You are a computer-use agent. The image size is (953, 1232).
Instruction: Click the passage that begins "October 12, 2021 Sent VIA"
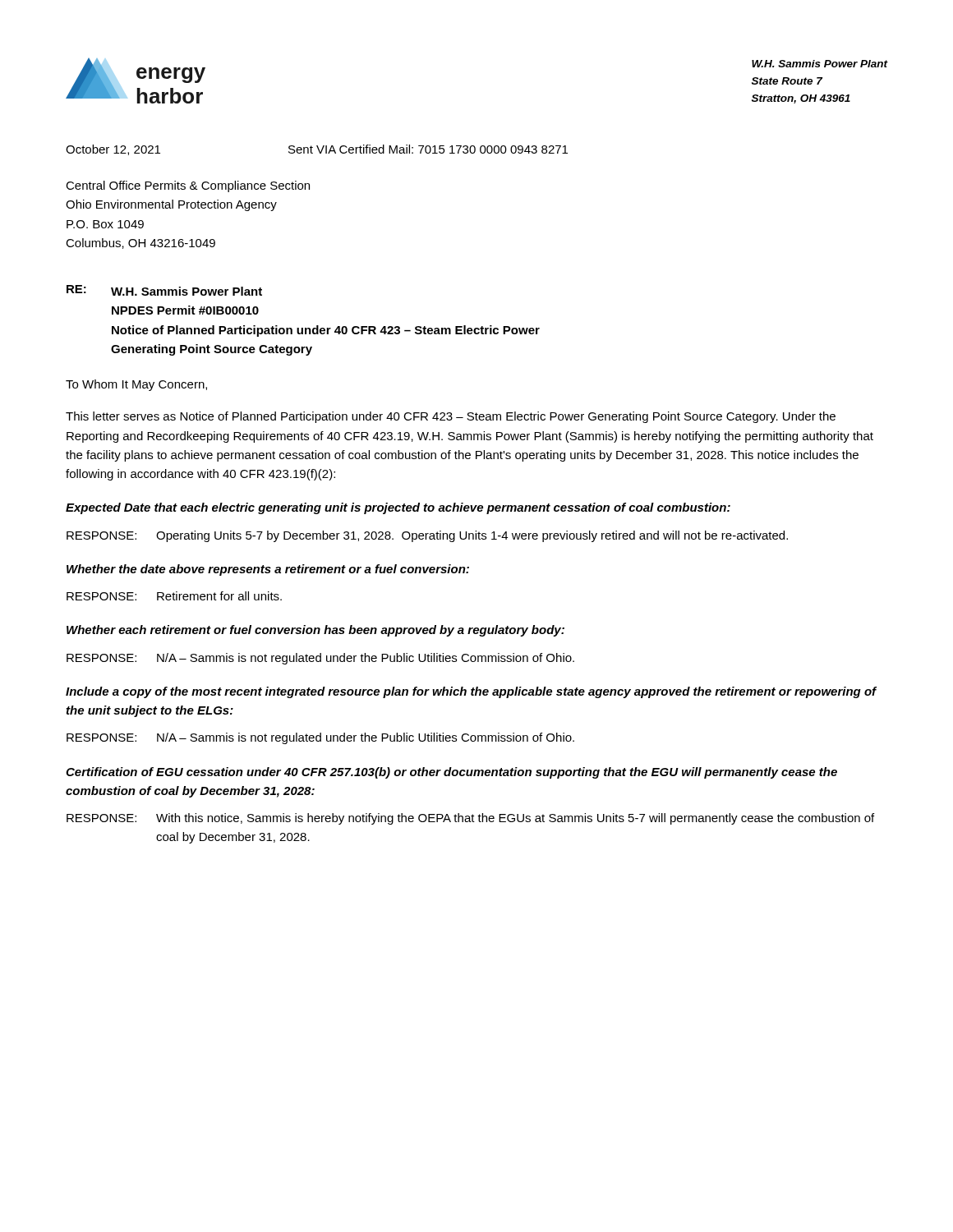pos(317,149)
